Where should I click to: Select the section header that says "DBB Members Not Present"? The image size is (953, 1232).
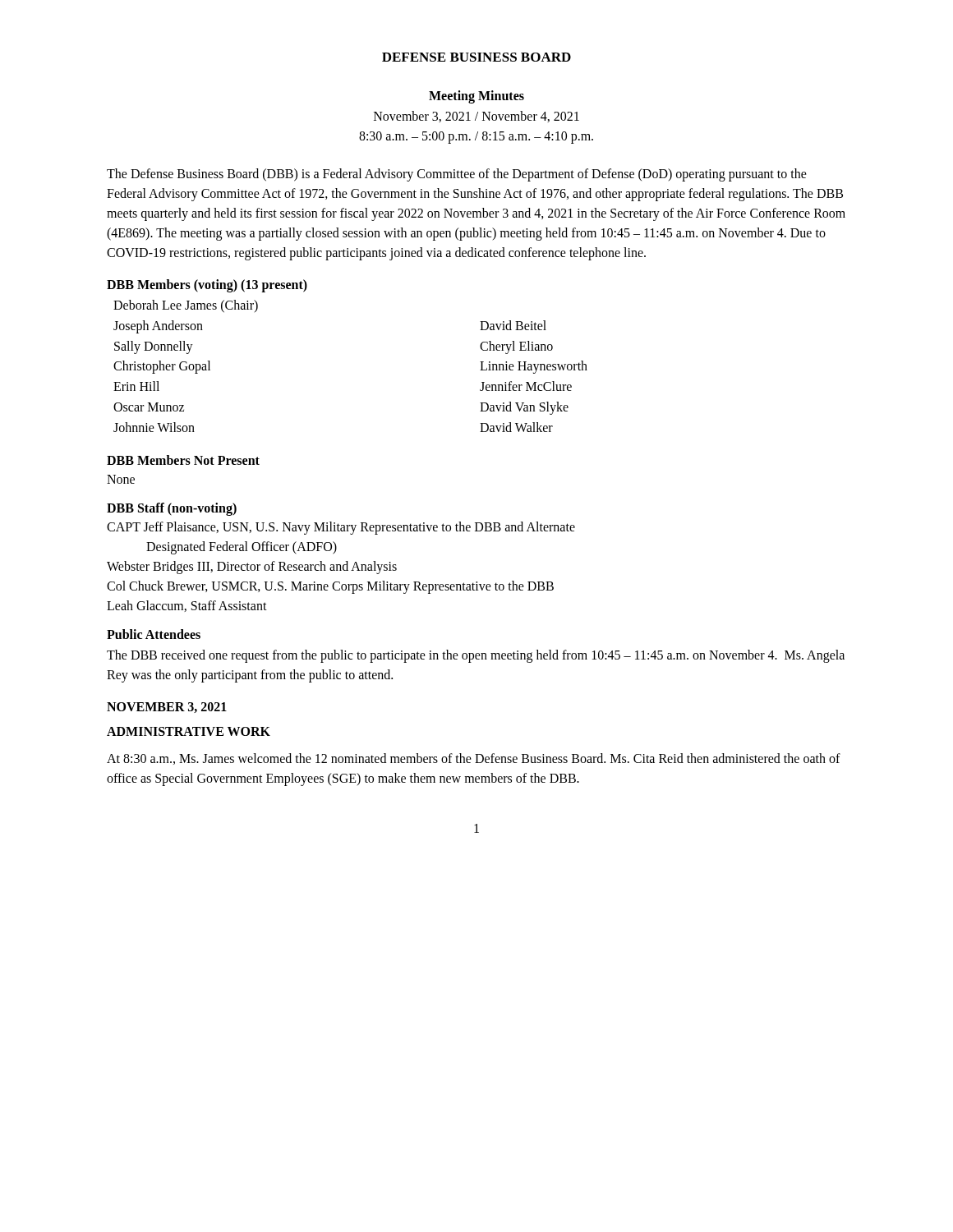tap(183, 460)
